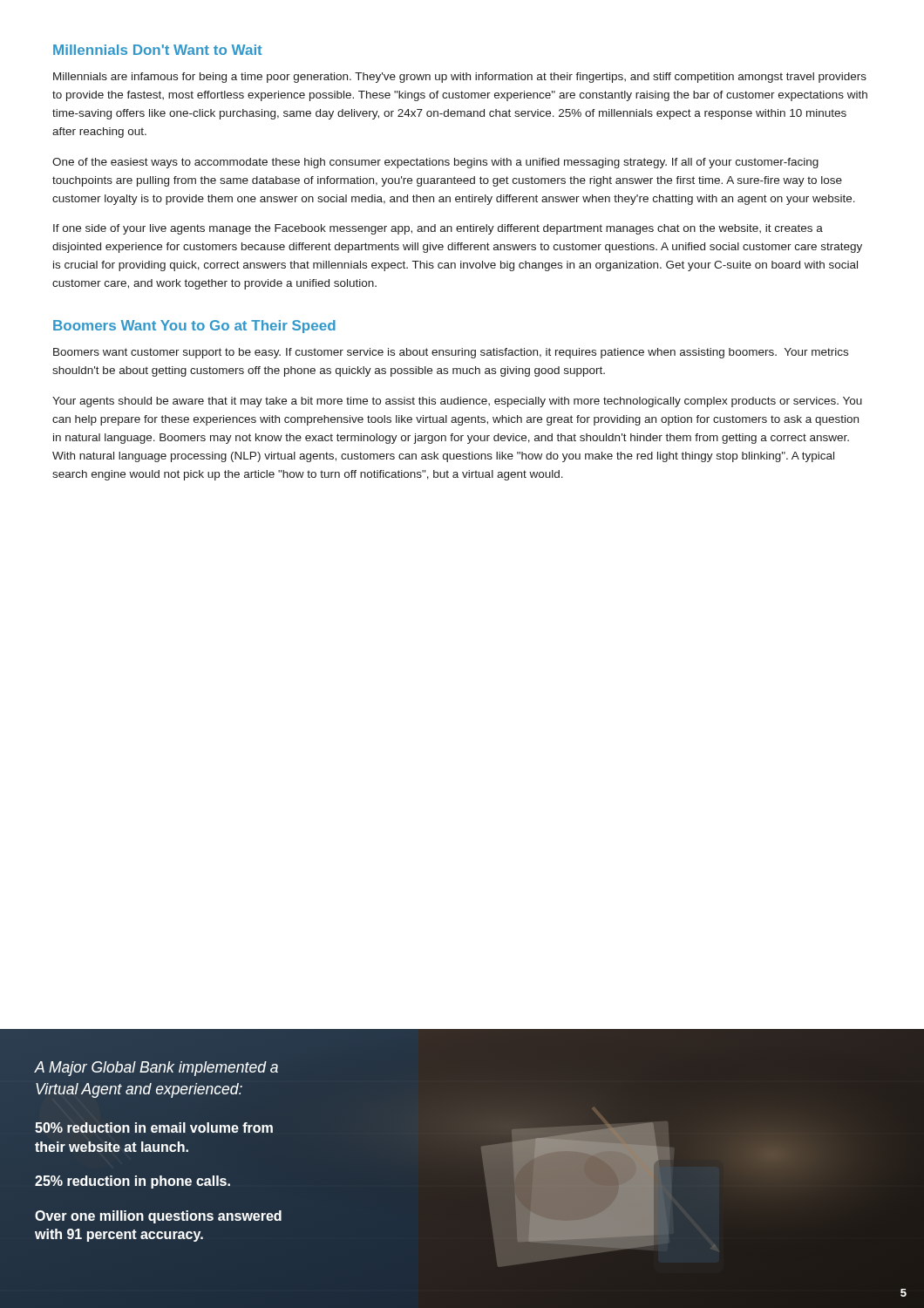Click on the element starting "Your agents should be aware that it may"

(457, 437)
